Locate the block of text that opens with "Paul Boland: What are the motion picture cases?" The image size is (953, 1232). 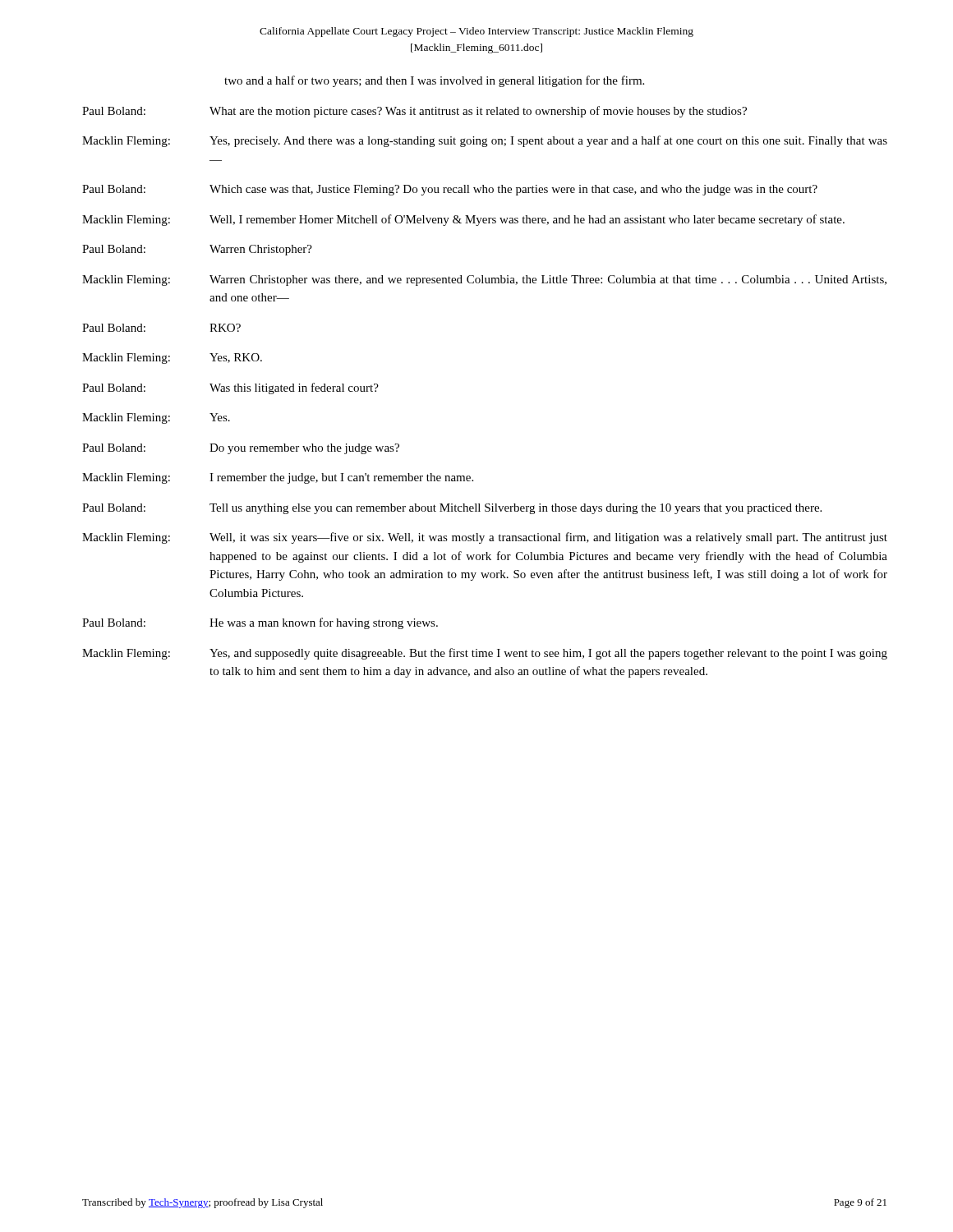pos(485,111)
